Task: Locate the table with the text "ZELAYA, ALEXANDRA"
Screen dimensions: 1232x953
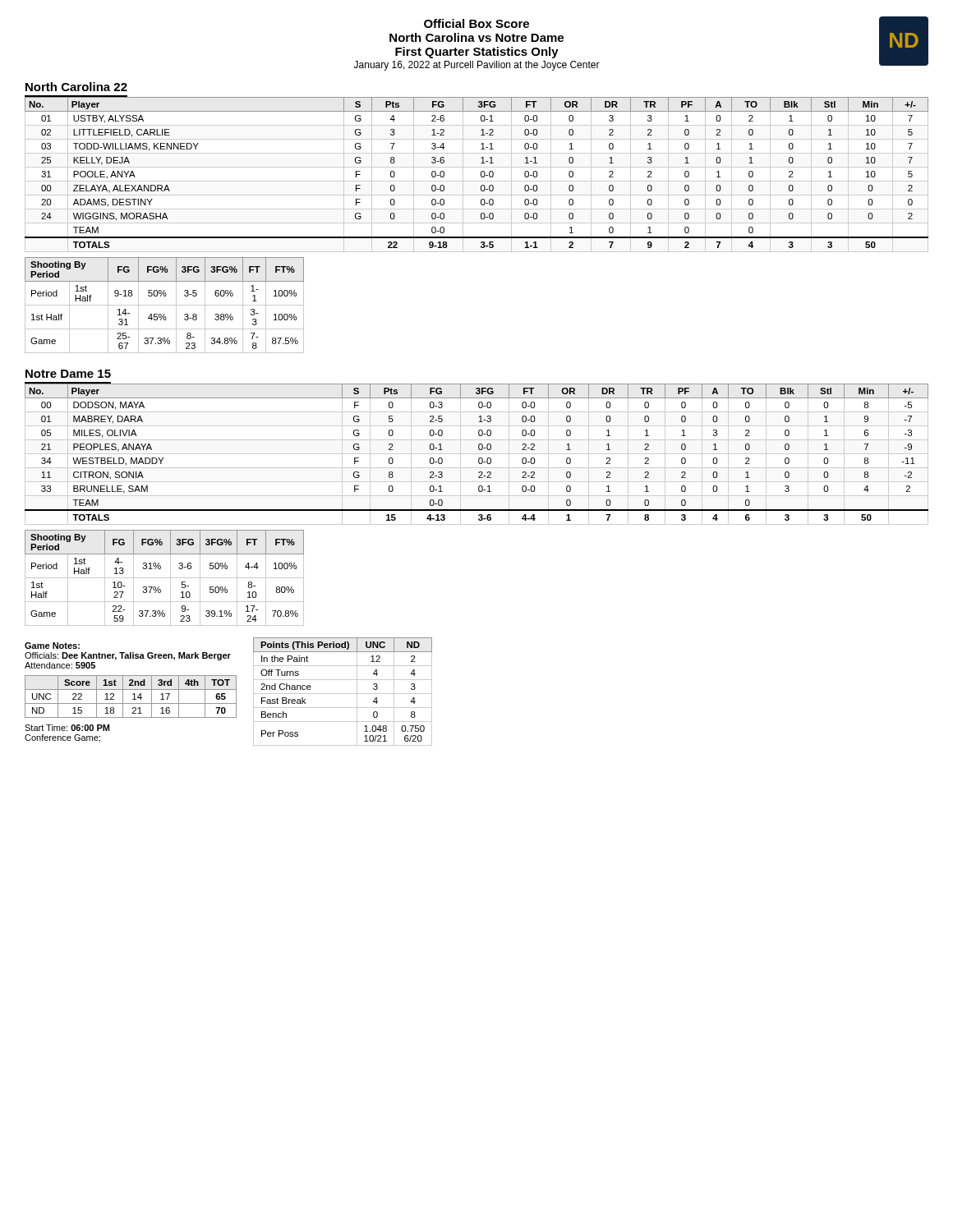Action: [x=476, y=175]
